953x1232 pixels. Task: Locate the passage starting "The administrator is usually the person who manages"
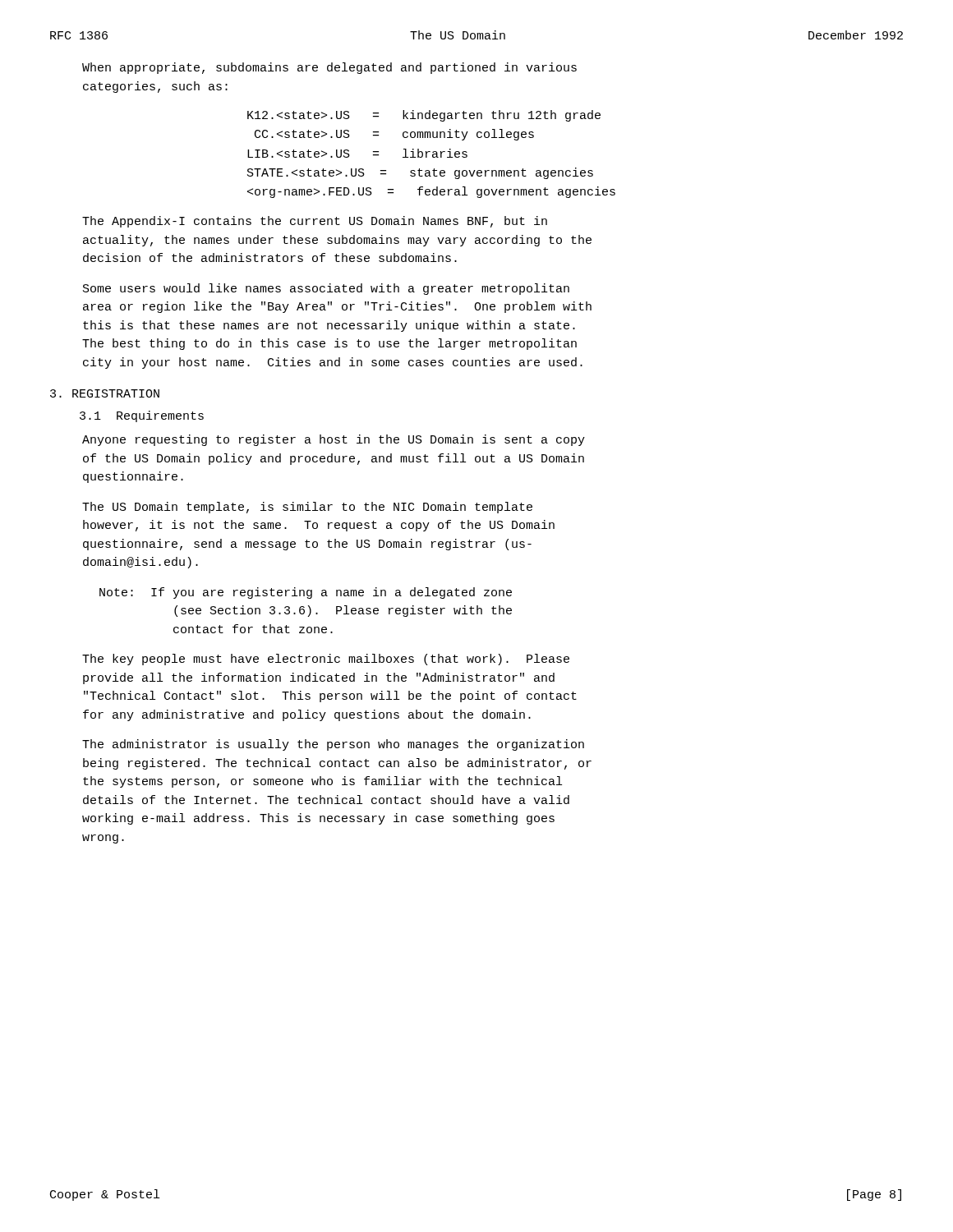tap(337, 792)
